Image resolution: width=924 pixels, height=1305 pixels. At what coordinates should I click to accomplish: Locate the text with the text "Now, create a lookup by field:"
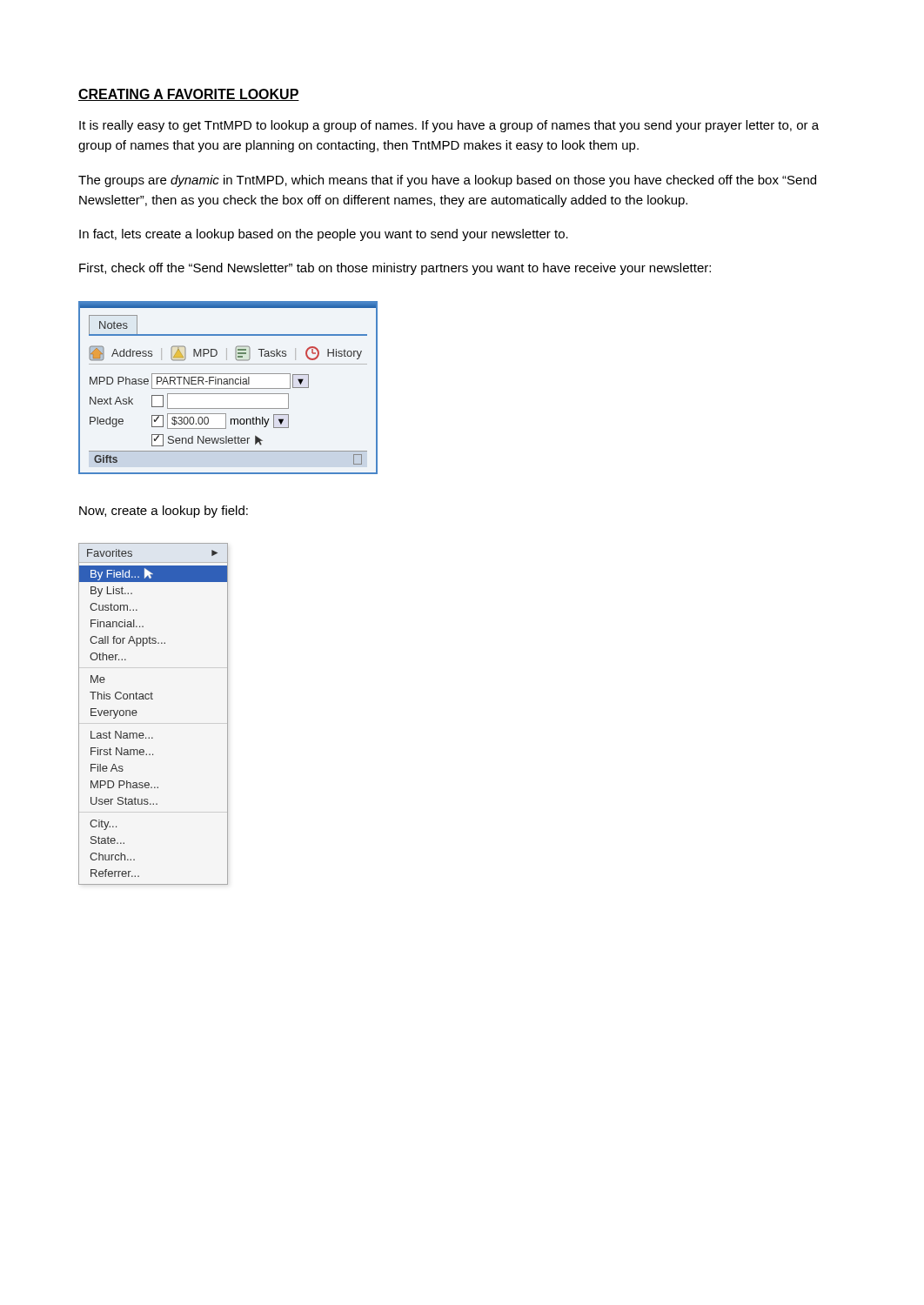pos(164,510)
